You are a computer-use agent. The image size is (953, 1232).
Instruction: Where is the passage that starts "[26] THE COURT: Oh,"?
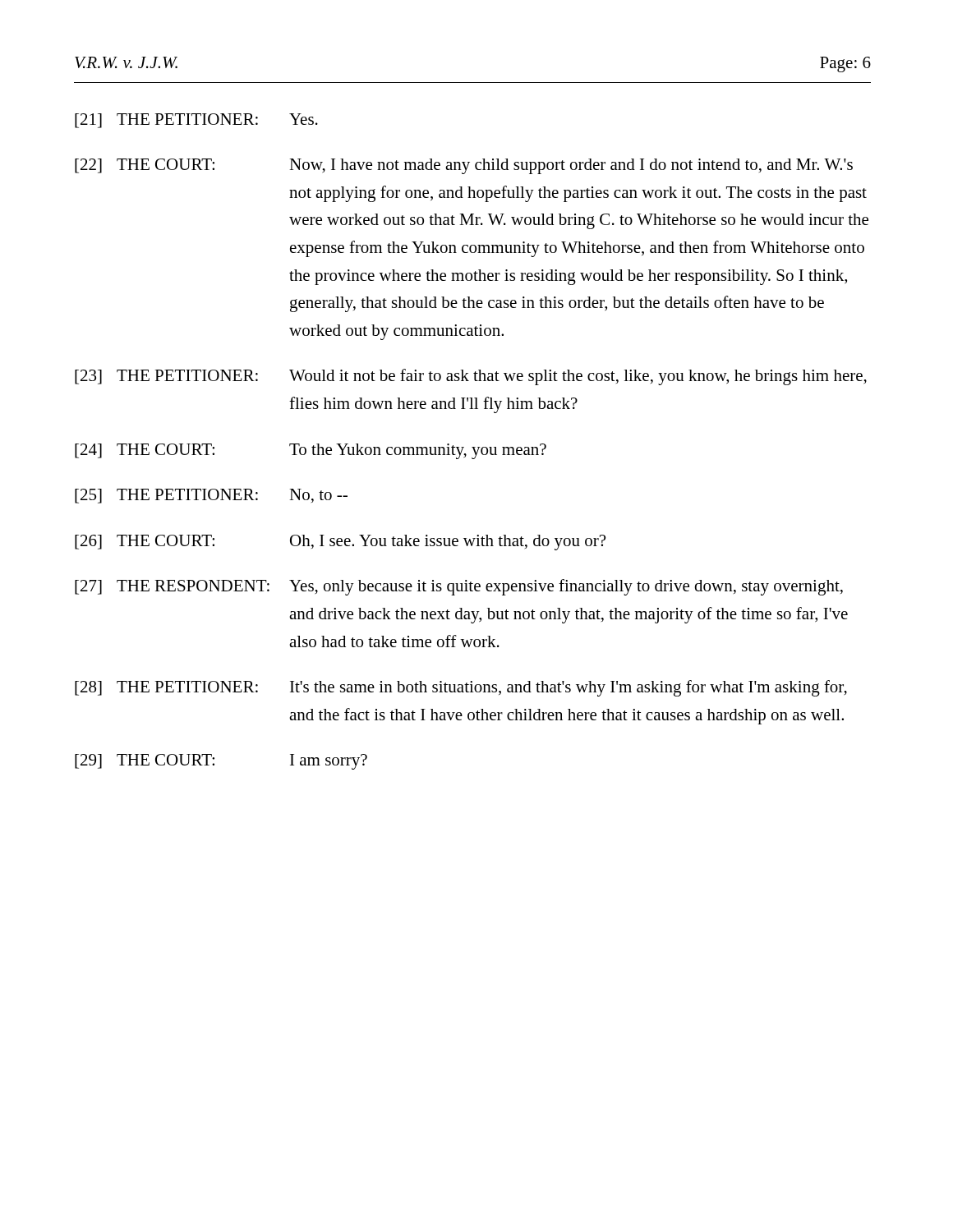pyautogui.click(x=472, y=541)
